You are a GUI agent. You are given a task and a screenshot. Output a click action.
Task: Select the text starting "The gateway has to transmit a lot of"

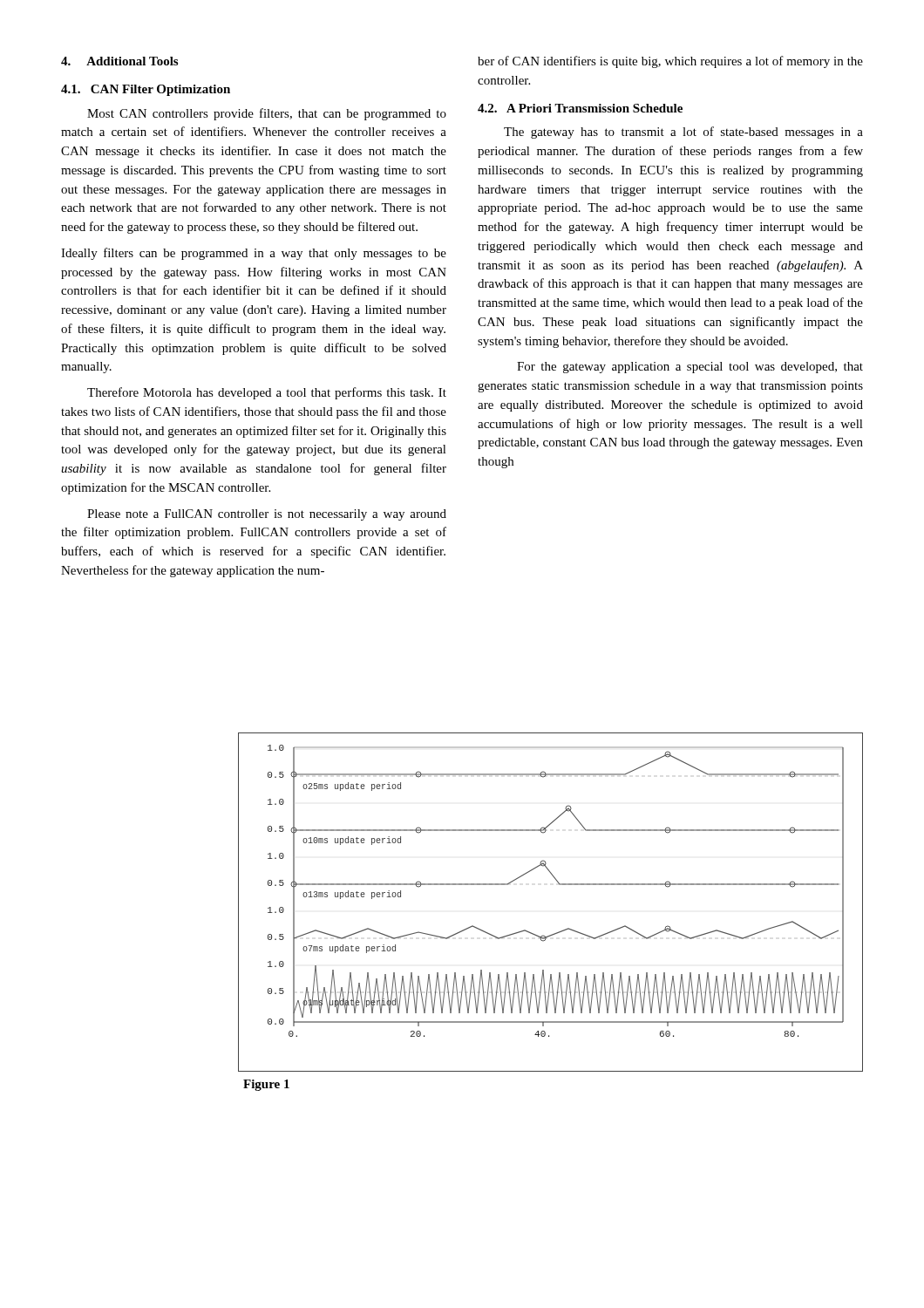pos(670,237)
